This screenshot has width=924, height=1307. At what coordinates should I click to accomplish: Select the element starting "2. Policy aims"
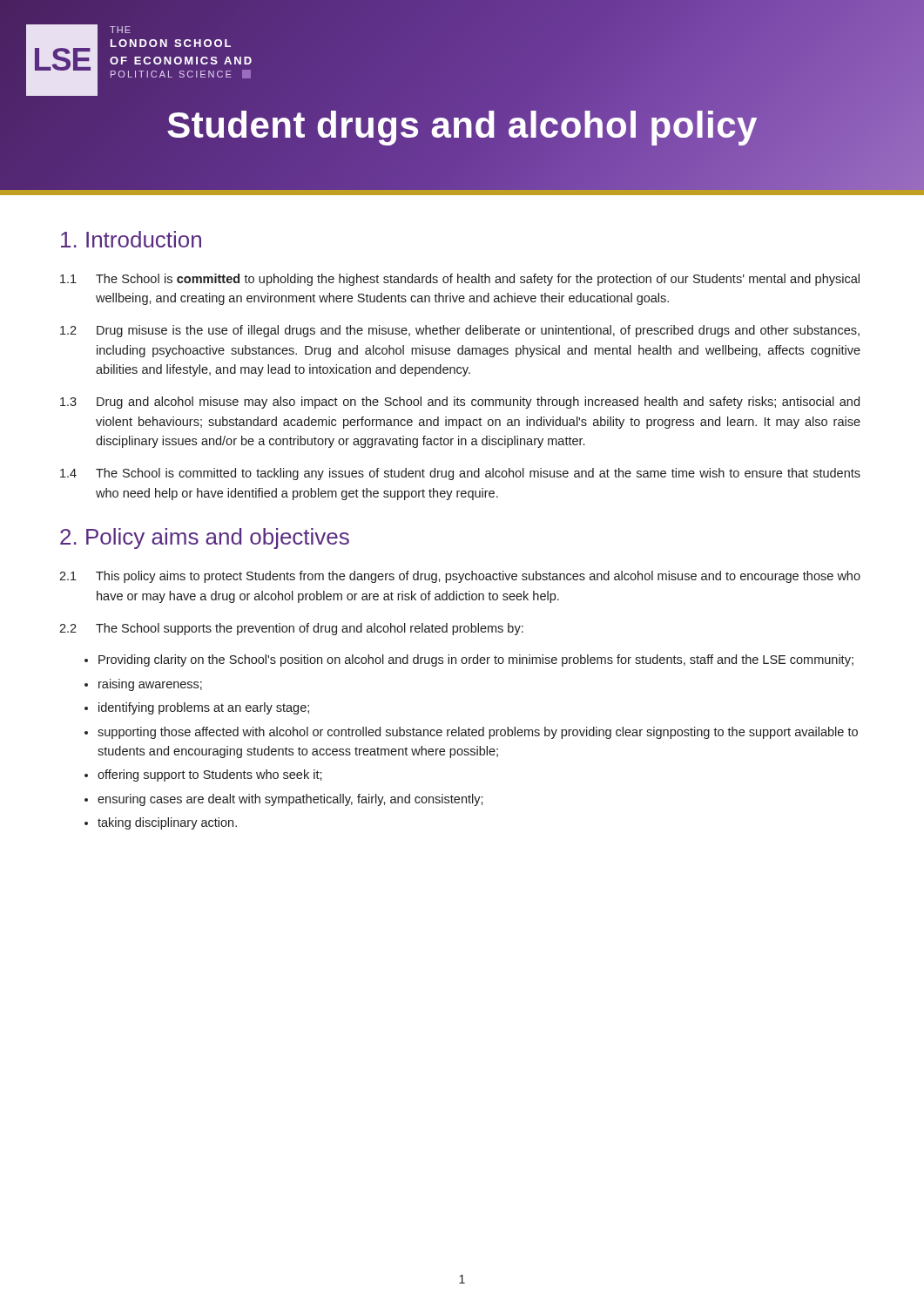tap(205, 538)
